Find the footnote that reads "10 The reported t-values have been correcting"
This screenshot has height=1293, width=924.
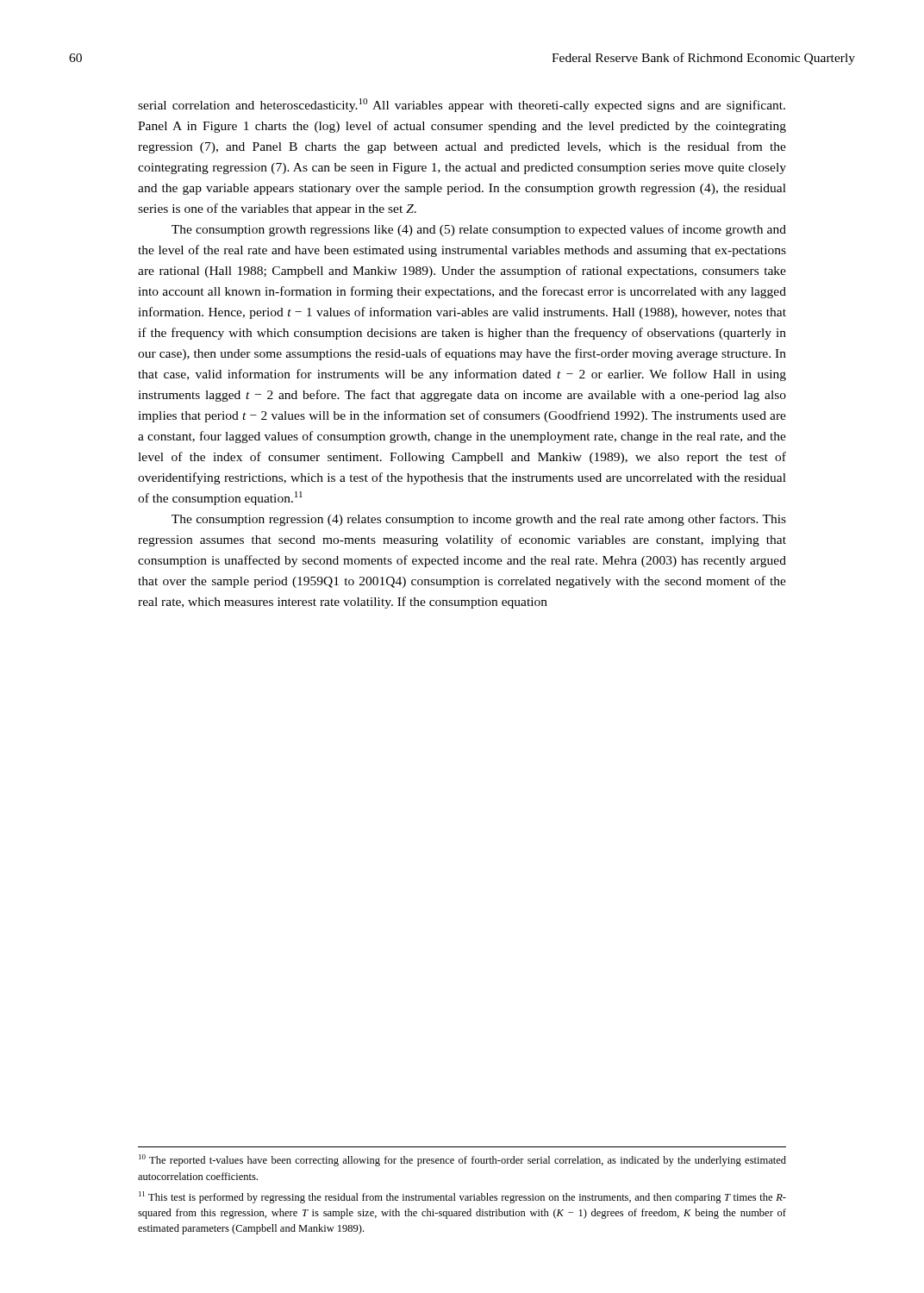click(462, 1168)
